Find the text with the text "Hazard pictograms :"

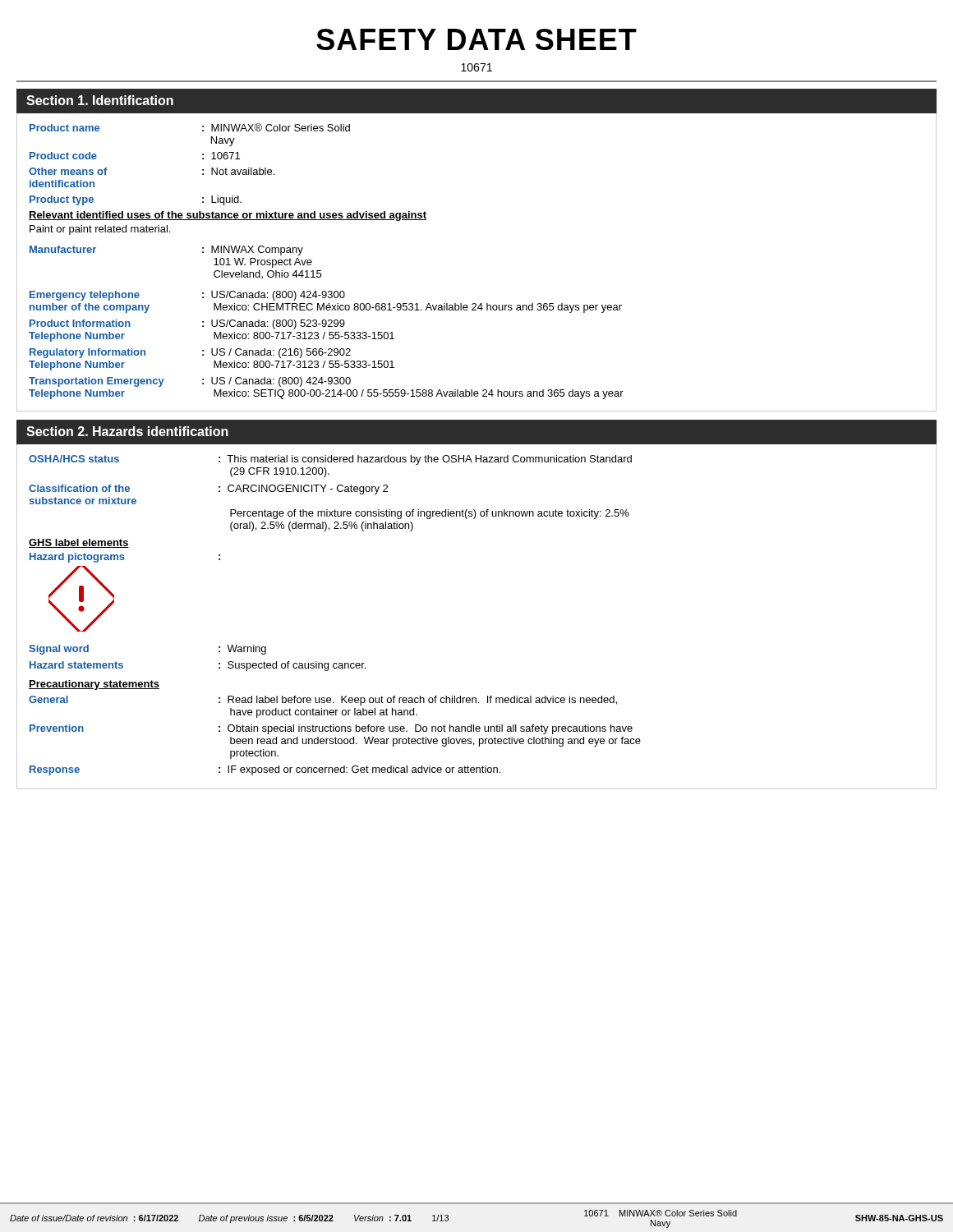[125, 556]
